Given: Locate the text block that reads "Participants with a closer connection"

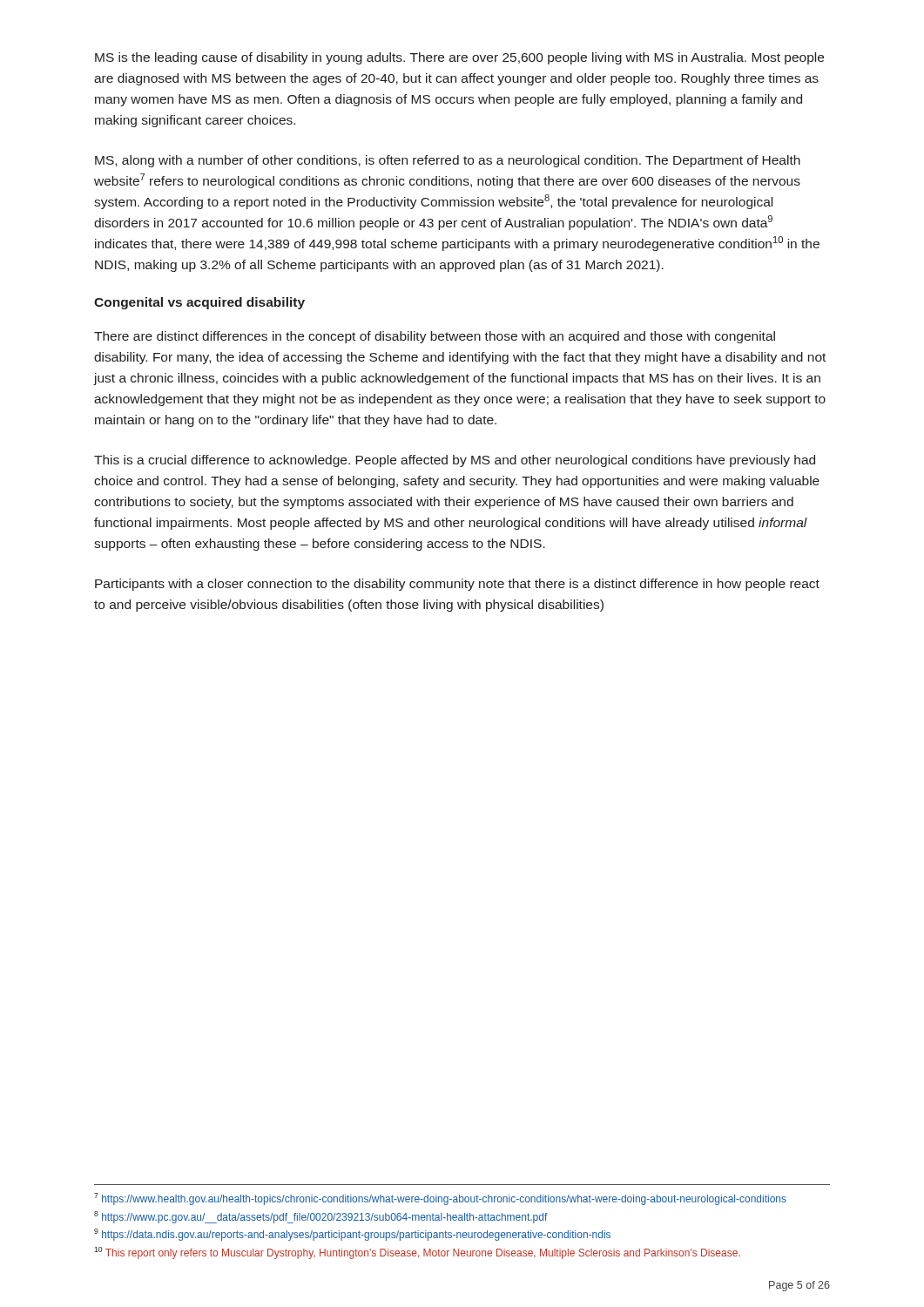Looking at the screenshot, I should tap(457, 594).
